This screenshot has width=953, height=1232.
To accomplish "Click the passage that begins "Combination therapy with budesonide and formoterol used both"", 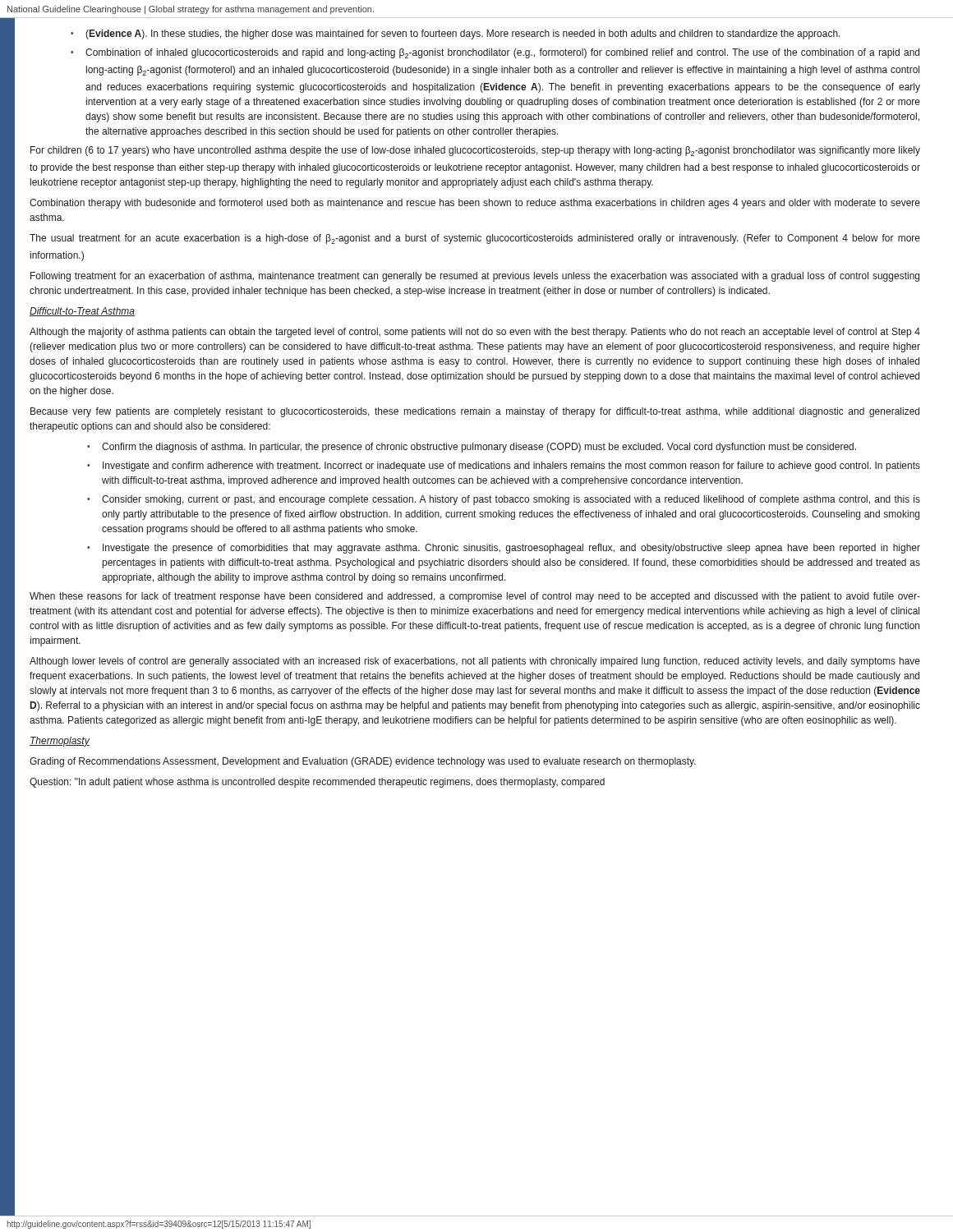I will (475, 210).
